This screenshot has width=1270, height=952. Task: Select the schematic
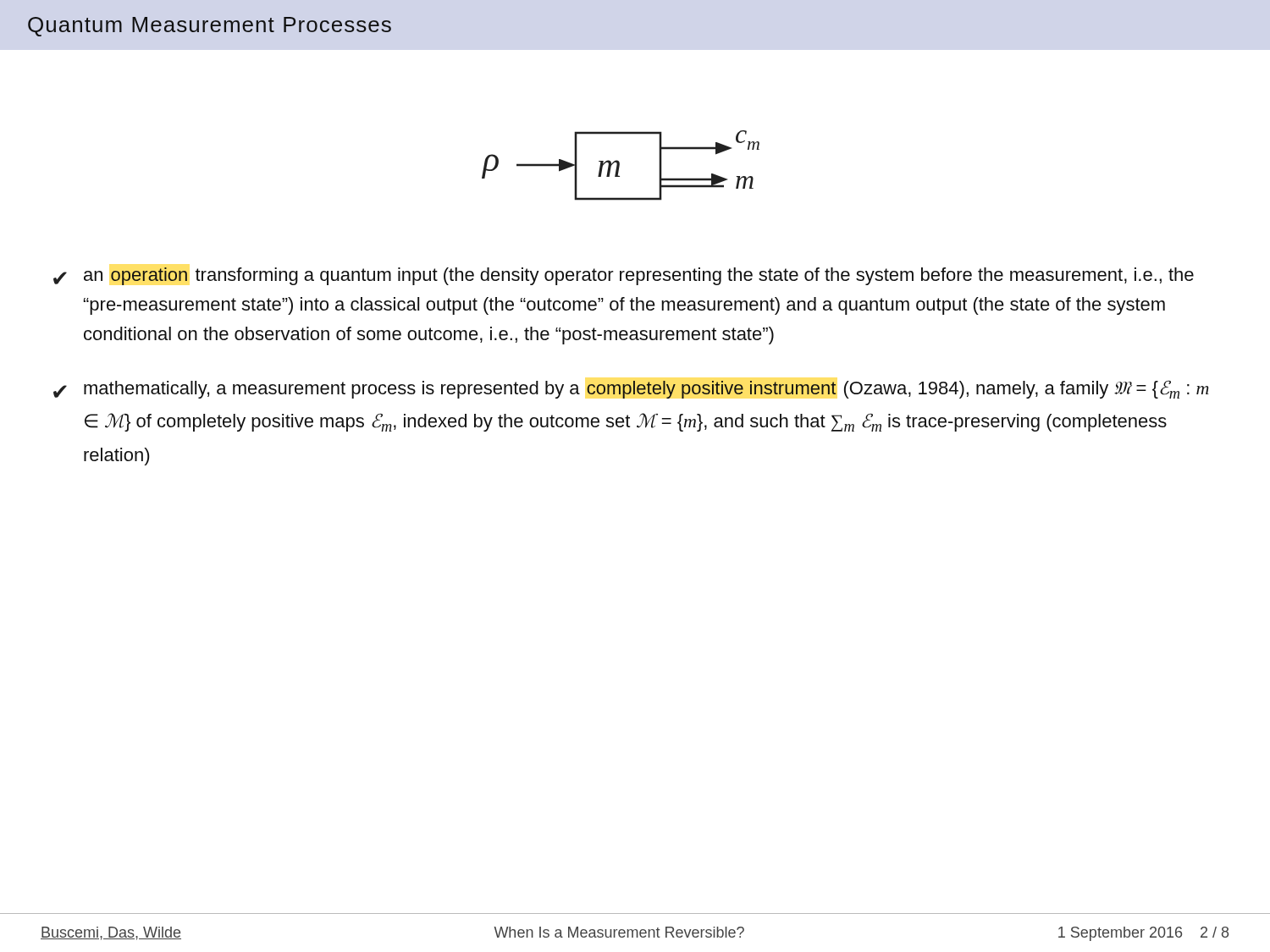pos(635,158)
